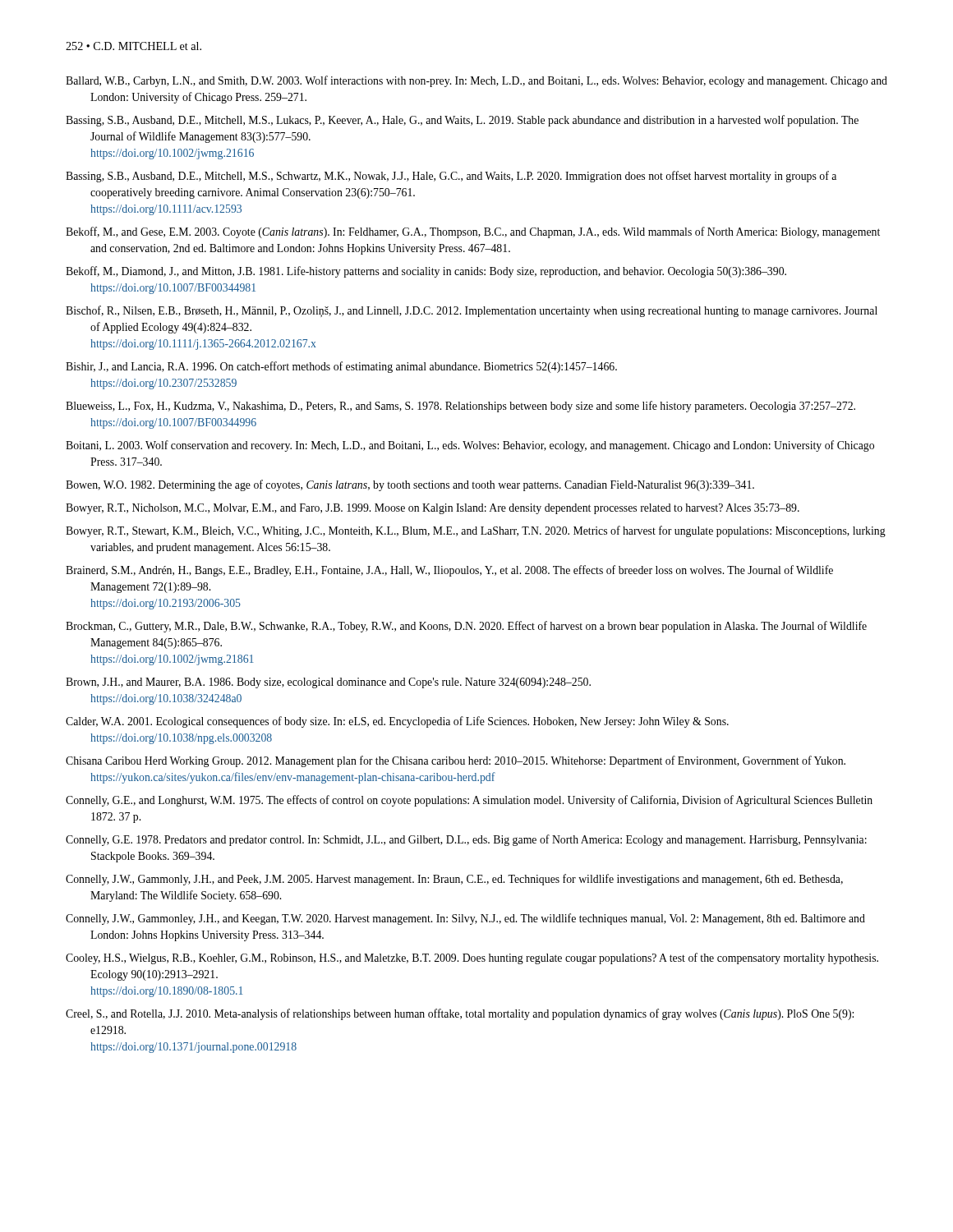Find the list item that says "Bowyer, R.T., Stewart, K.M.,"

coord(475,539)
